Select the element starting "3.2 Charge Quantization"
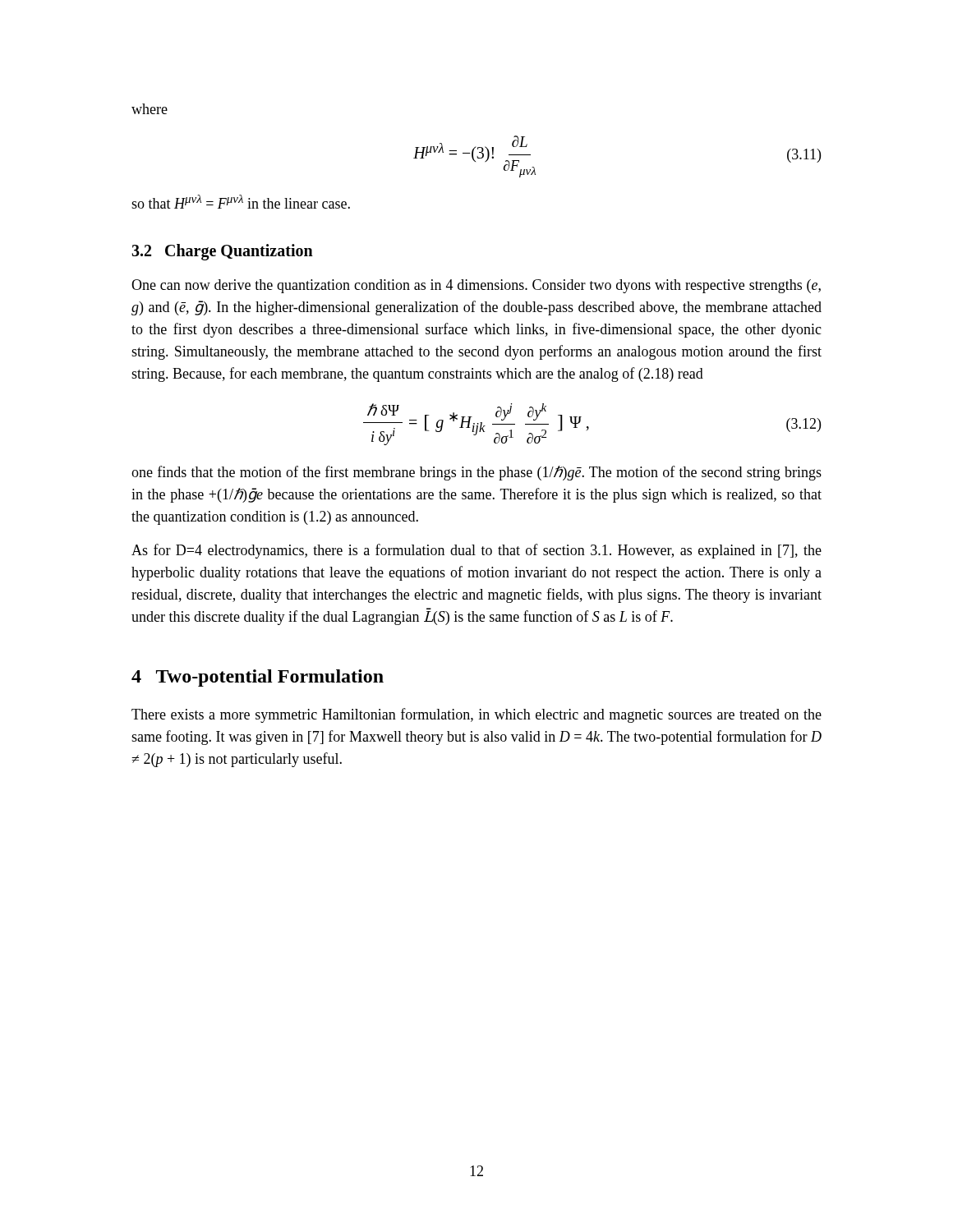953x1232 pixels. click(x=222, y=250)
